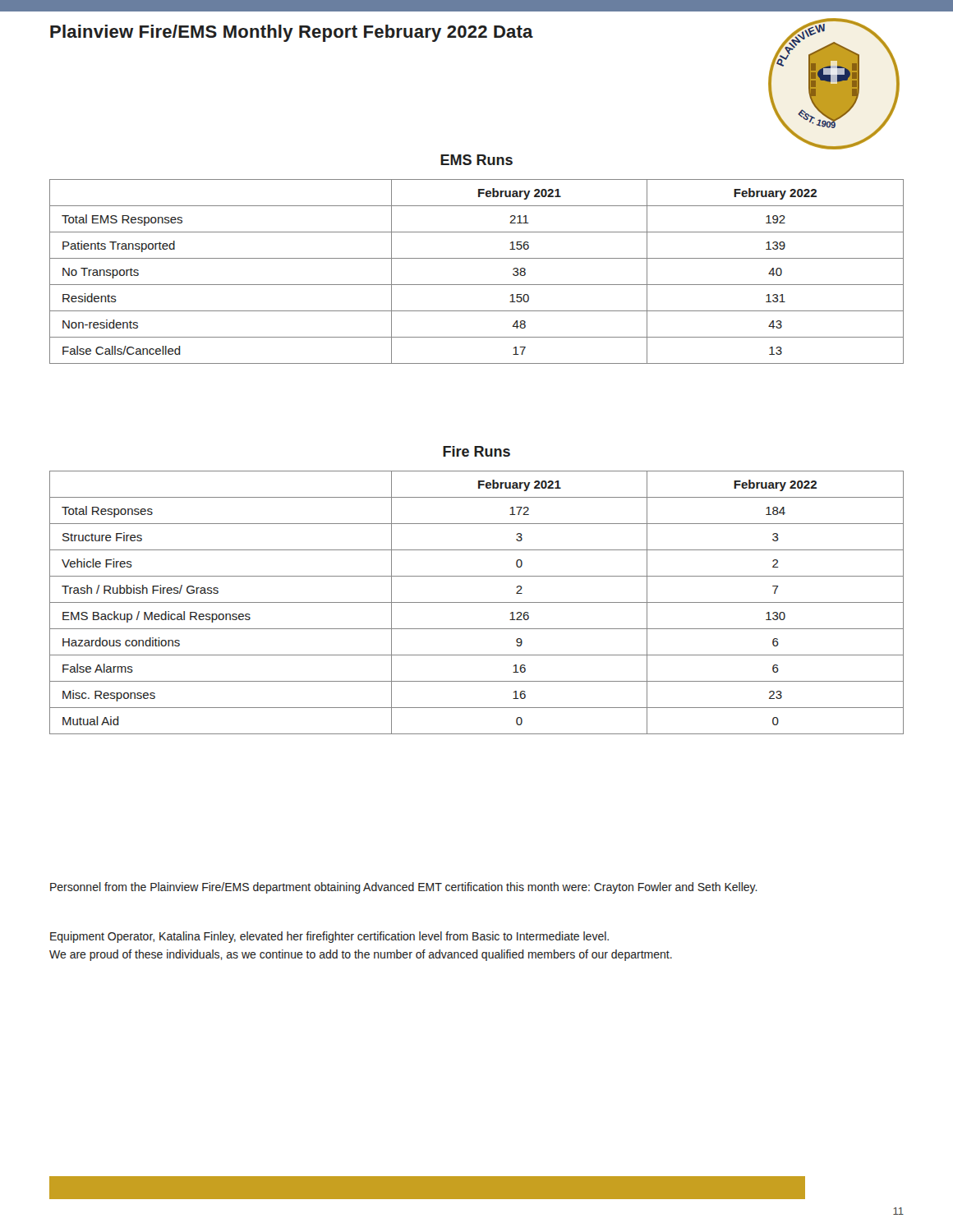Where is the title that starts "Plainview Fire/EMS Monthly Report February"?
The width and height of the screenshot is (953, 1232).
pyautogui.click(x=291, y=32)
